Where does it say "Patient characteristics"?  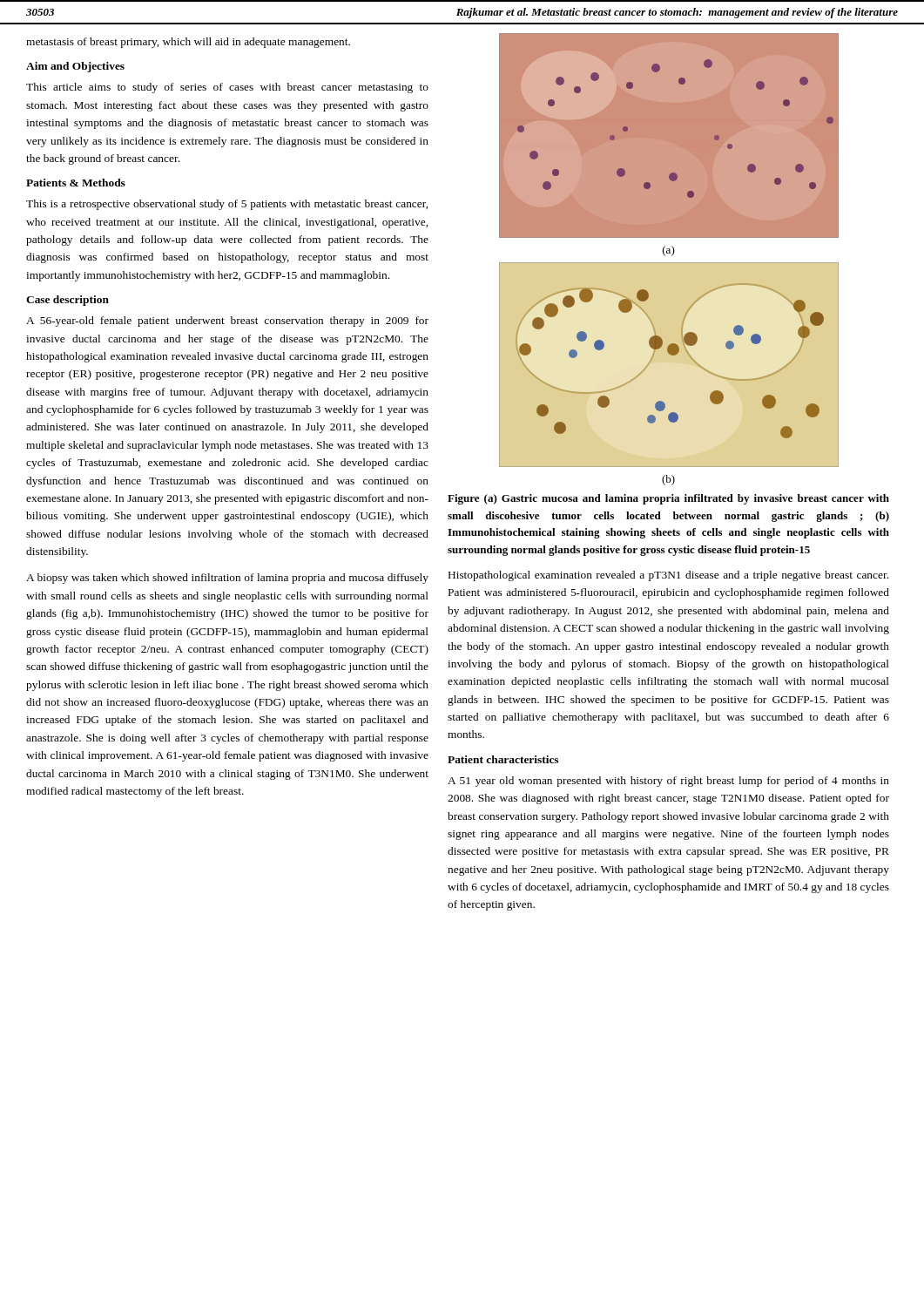point(503,759)
